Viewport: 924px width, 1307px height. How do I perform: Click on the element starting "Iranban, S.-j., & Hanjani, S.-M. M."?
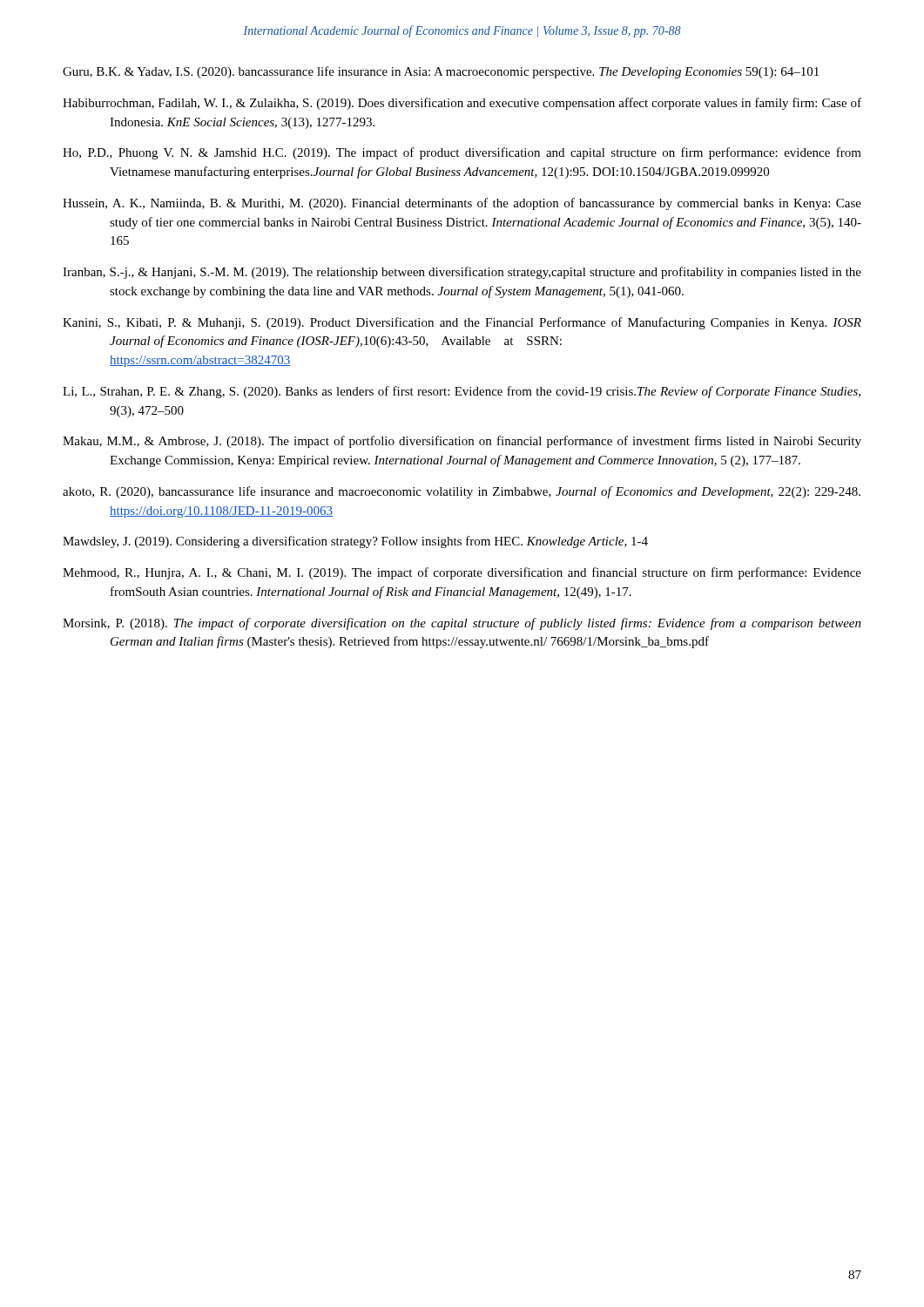coord(462,281)
